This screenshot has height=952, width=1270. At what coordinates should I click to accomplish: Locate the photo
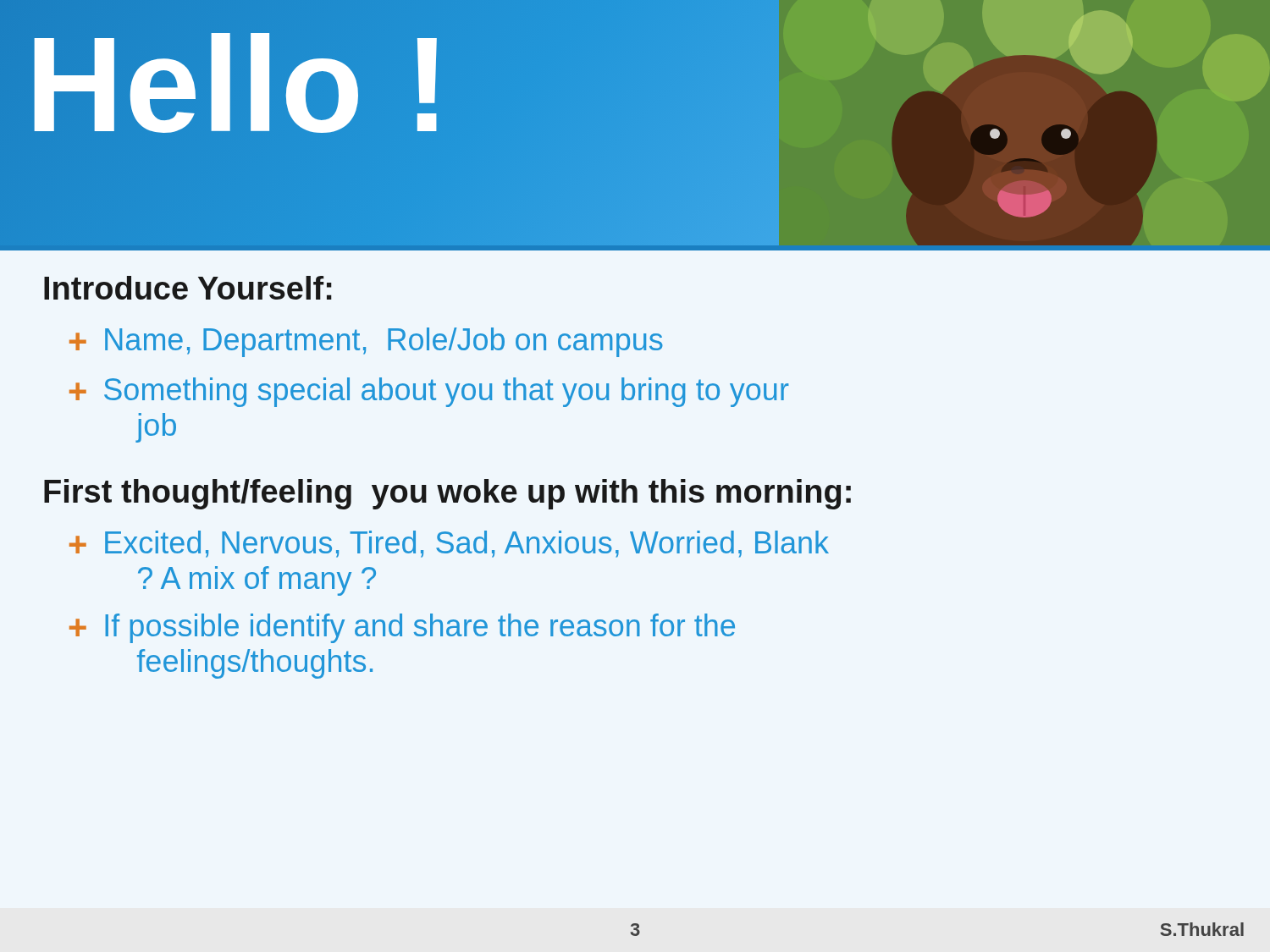(x=1024, y=123)
